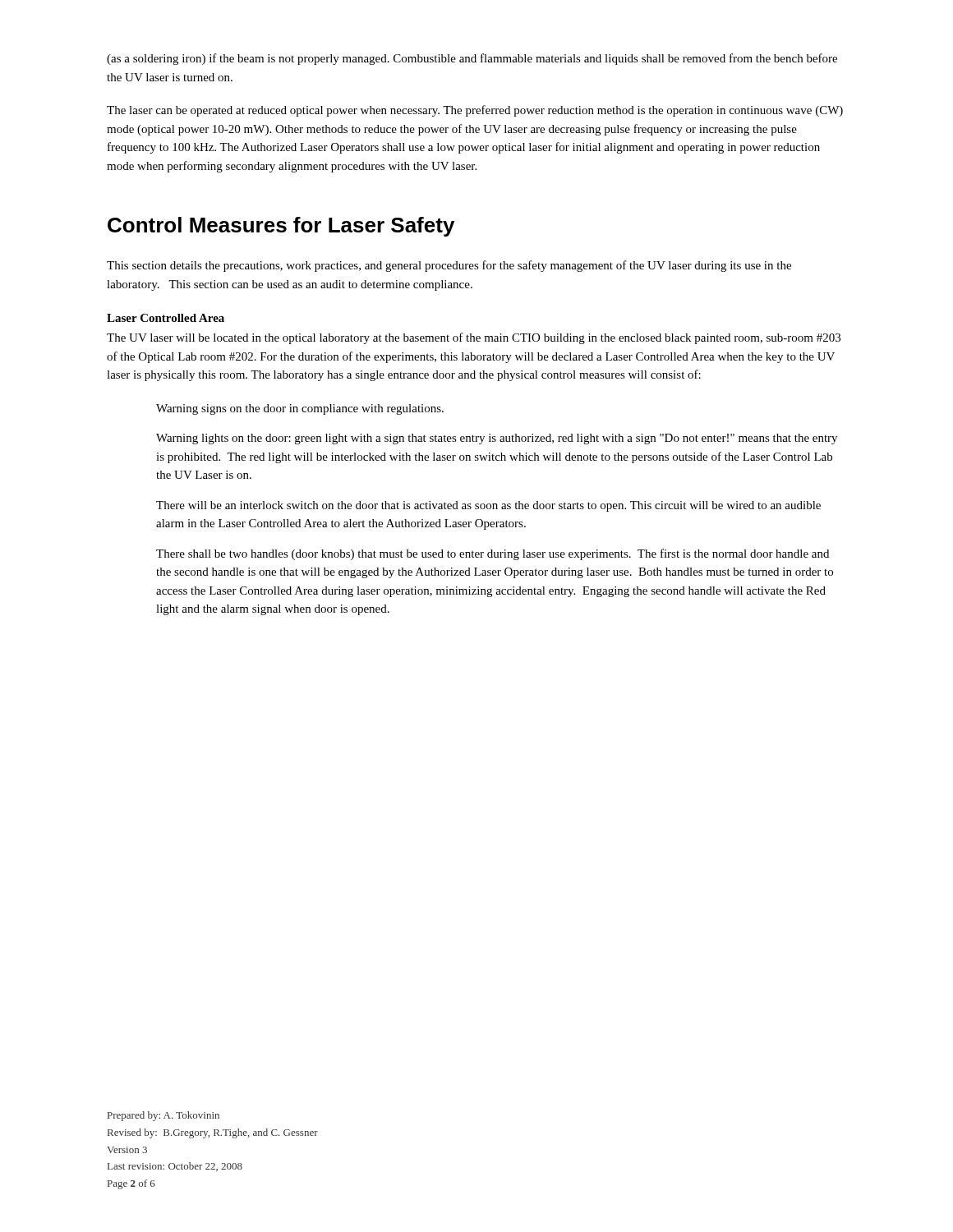Click the passage that begins "Warning signs on"
Screen dimensions: 1232x953
(x=300, y=408)
